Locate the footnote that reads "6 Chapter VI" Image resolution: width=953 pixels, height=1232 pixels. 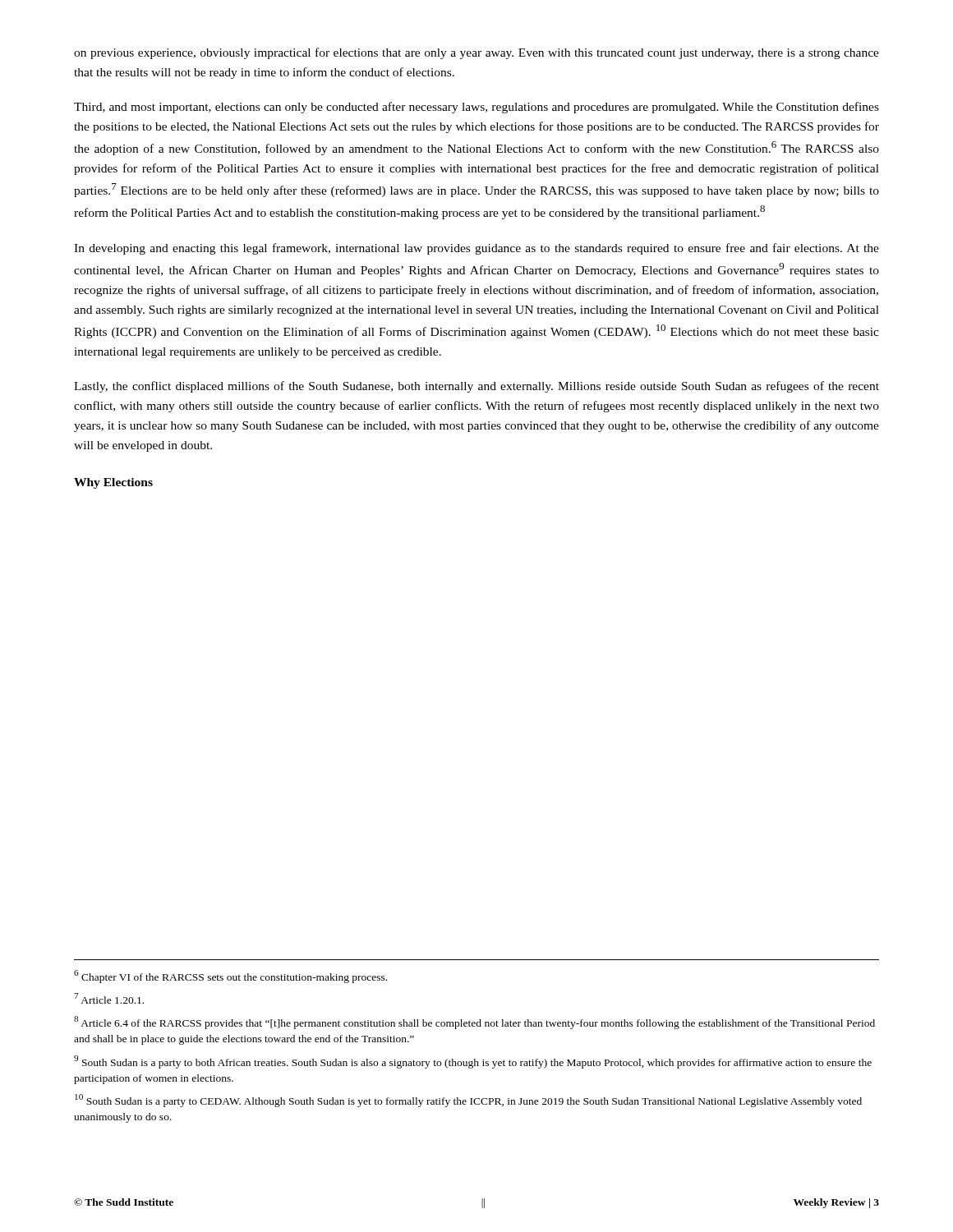231,975
